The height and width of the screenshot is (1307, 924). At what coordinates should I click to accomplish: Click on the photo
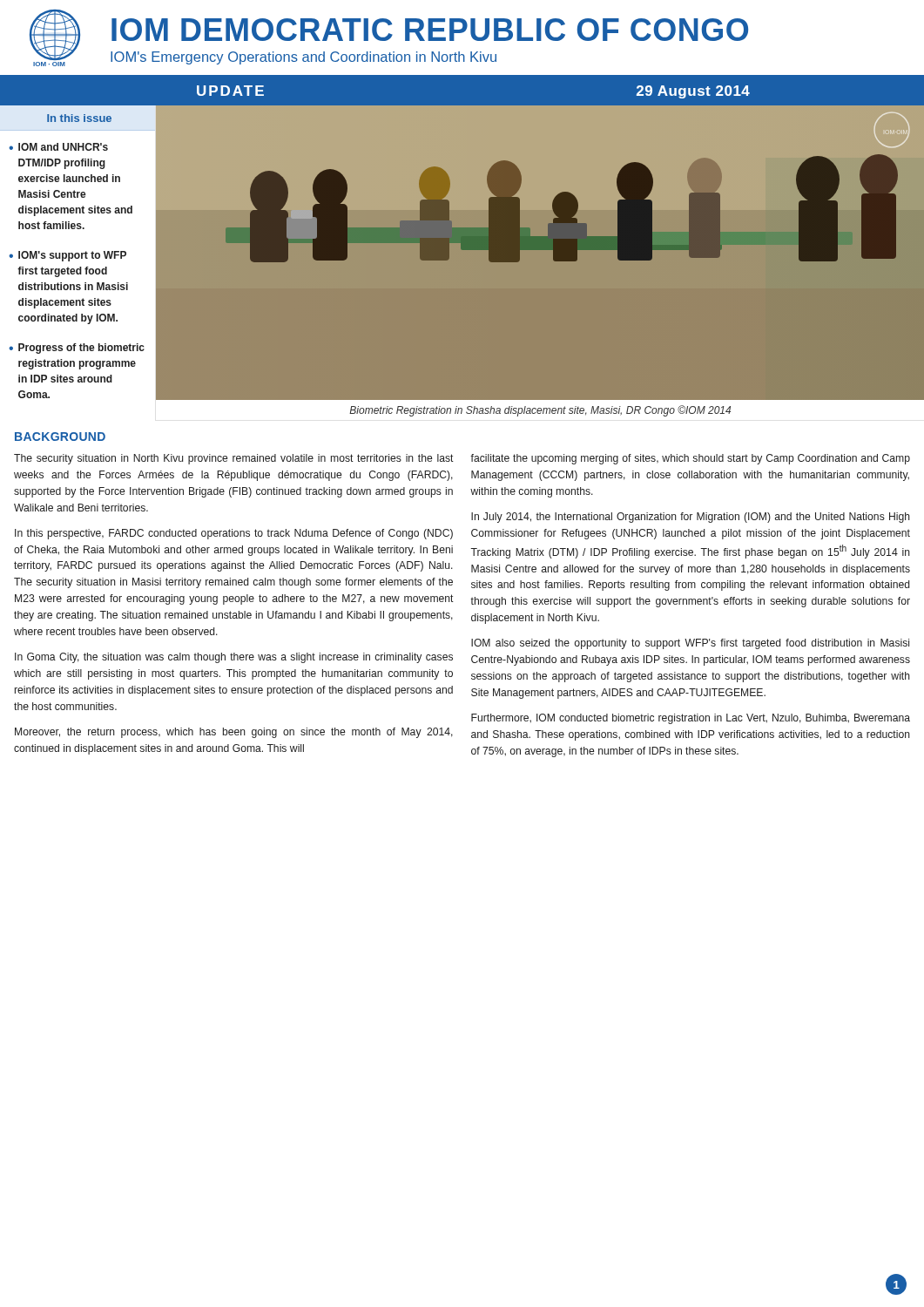pos(540,253)
